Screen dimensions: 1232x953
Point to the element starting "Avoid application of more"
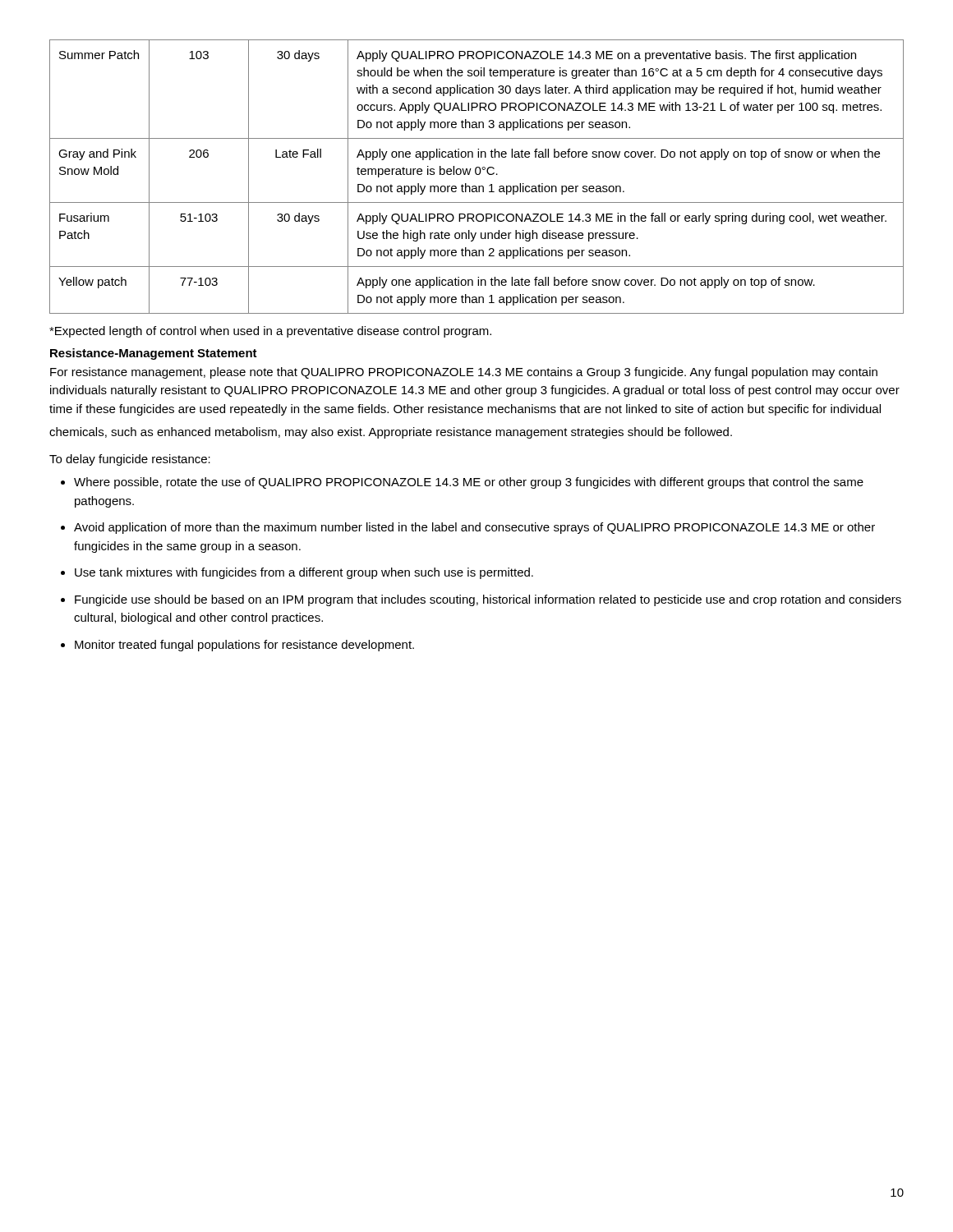(475, 536)
